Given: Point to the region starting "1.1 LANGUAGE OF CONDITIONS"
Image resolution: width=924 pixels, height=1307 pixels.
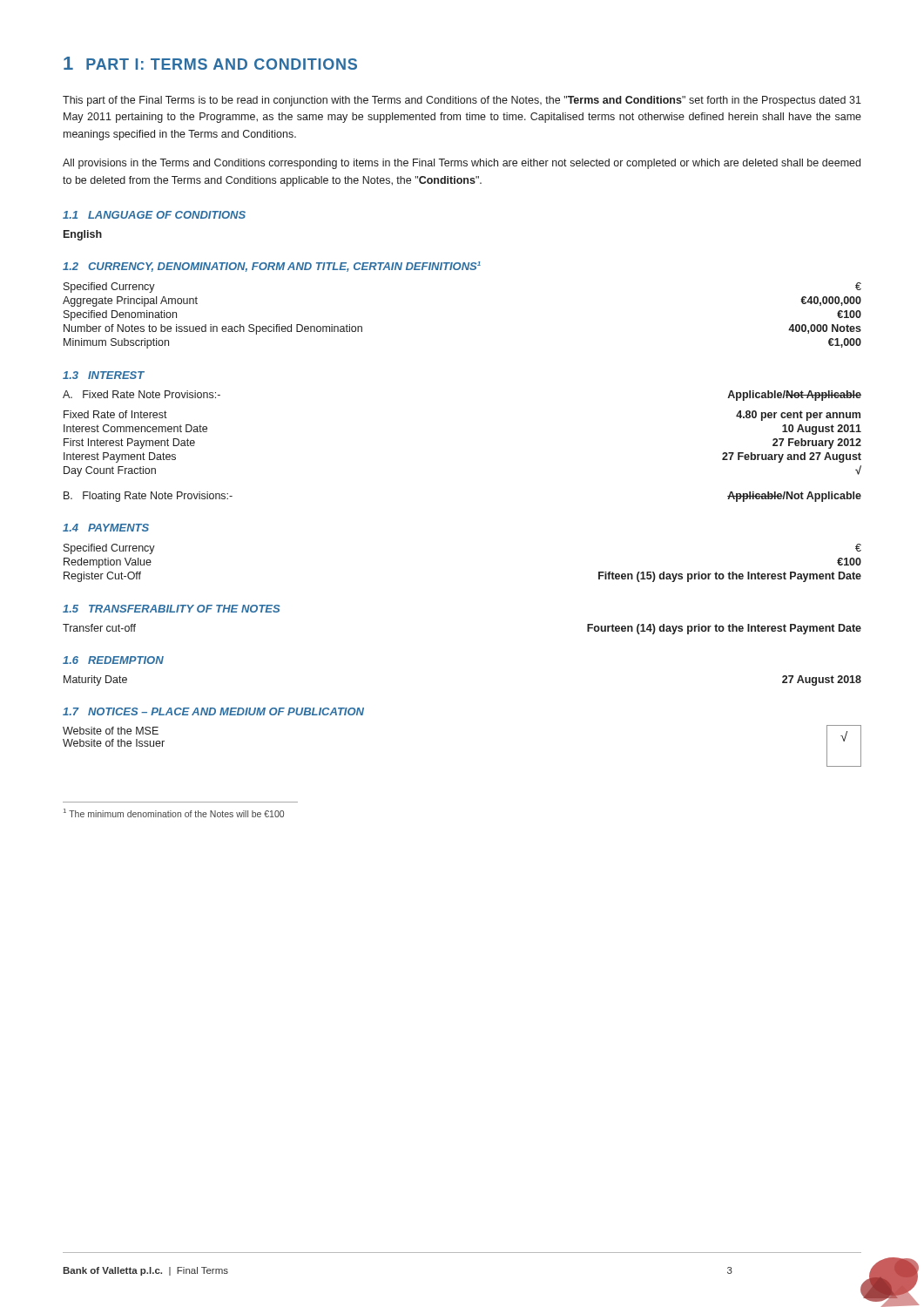Looking at the screenshot, I should [154, 215].
